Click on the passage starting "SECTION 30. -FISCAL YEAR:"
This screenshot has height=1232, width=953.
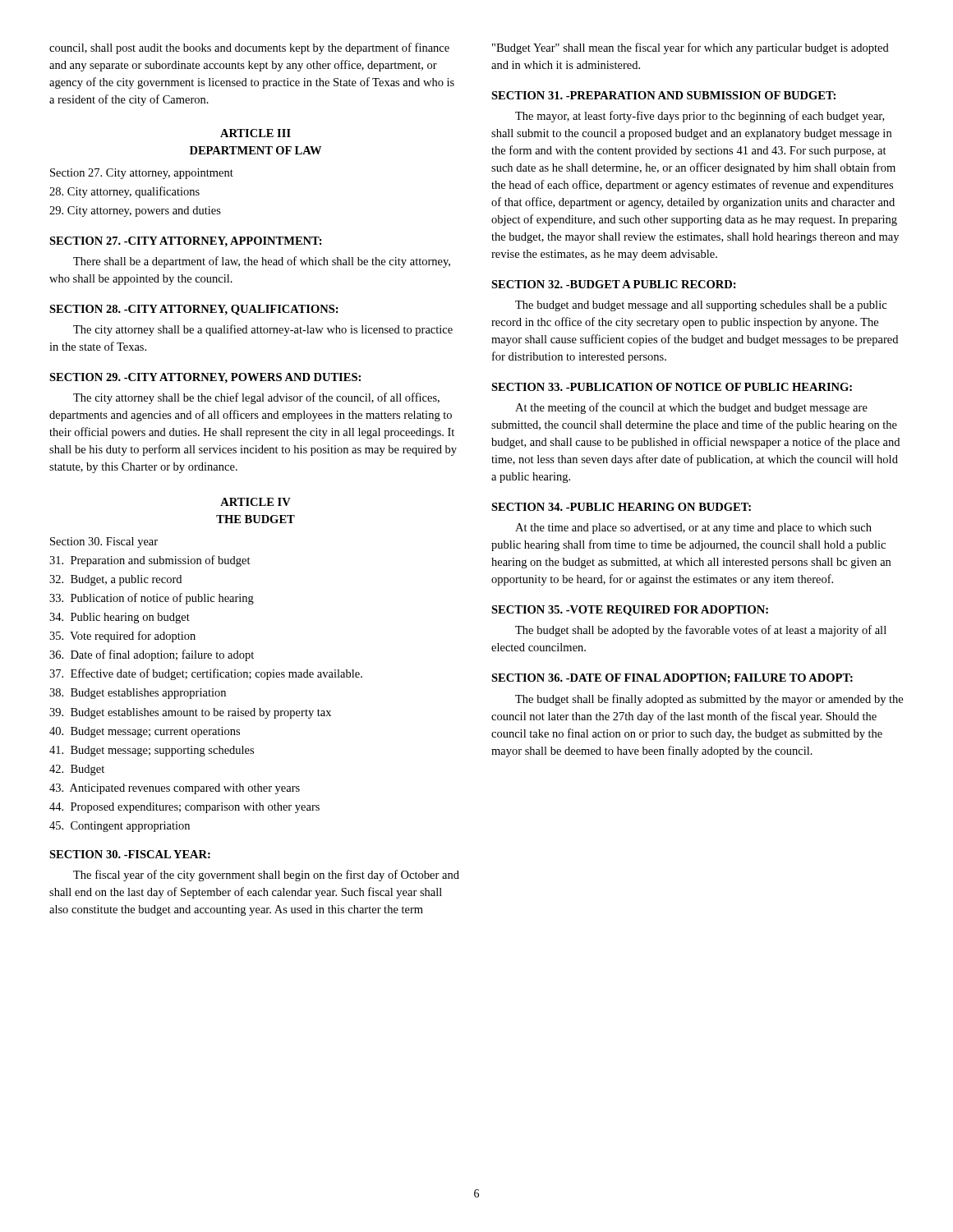tap(130, 854)
